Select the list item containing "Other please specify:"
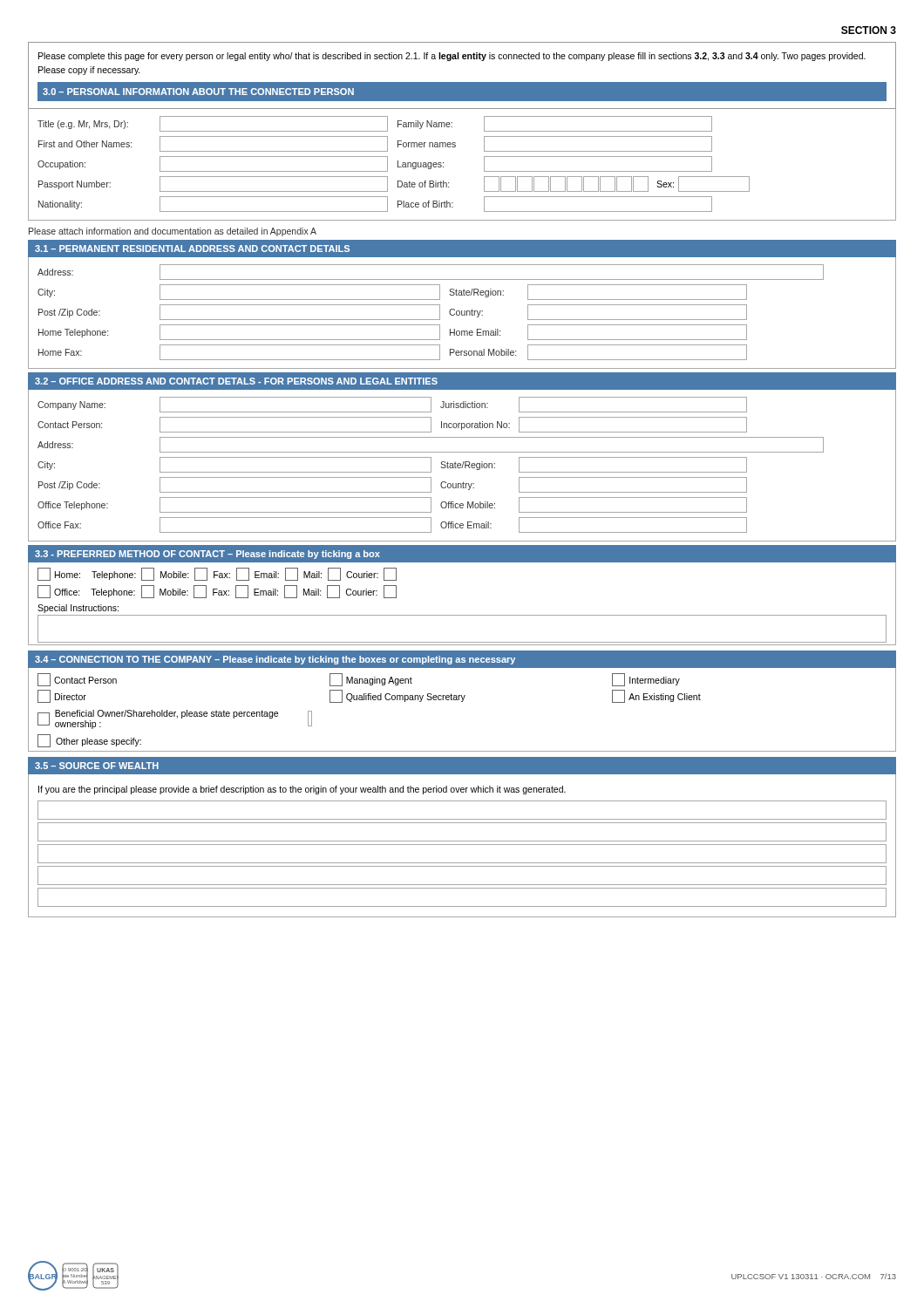Image resolution: width=924 pixels, height=1308 pixels. (x=90, y=741)
